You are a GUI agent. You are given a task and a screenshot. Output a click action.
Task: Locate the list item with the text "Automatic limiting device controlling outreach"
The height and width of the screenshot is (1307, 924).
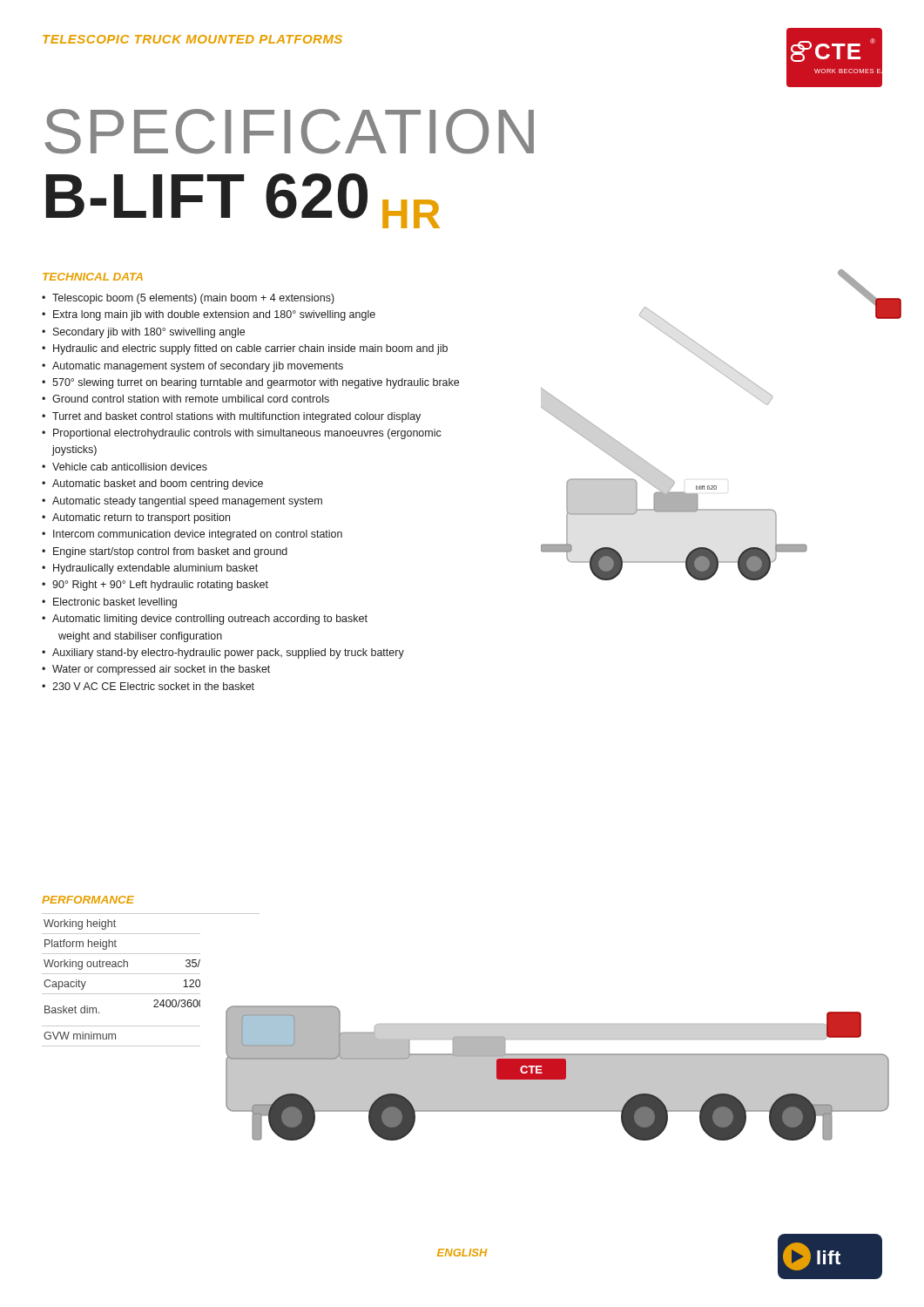pyautogui.click(x=210, y=627)
